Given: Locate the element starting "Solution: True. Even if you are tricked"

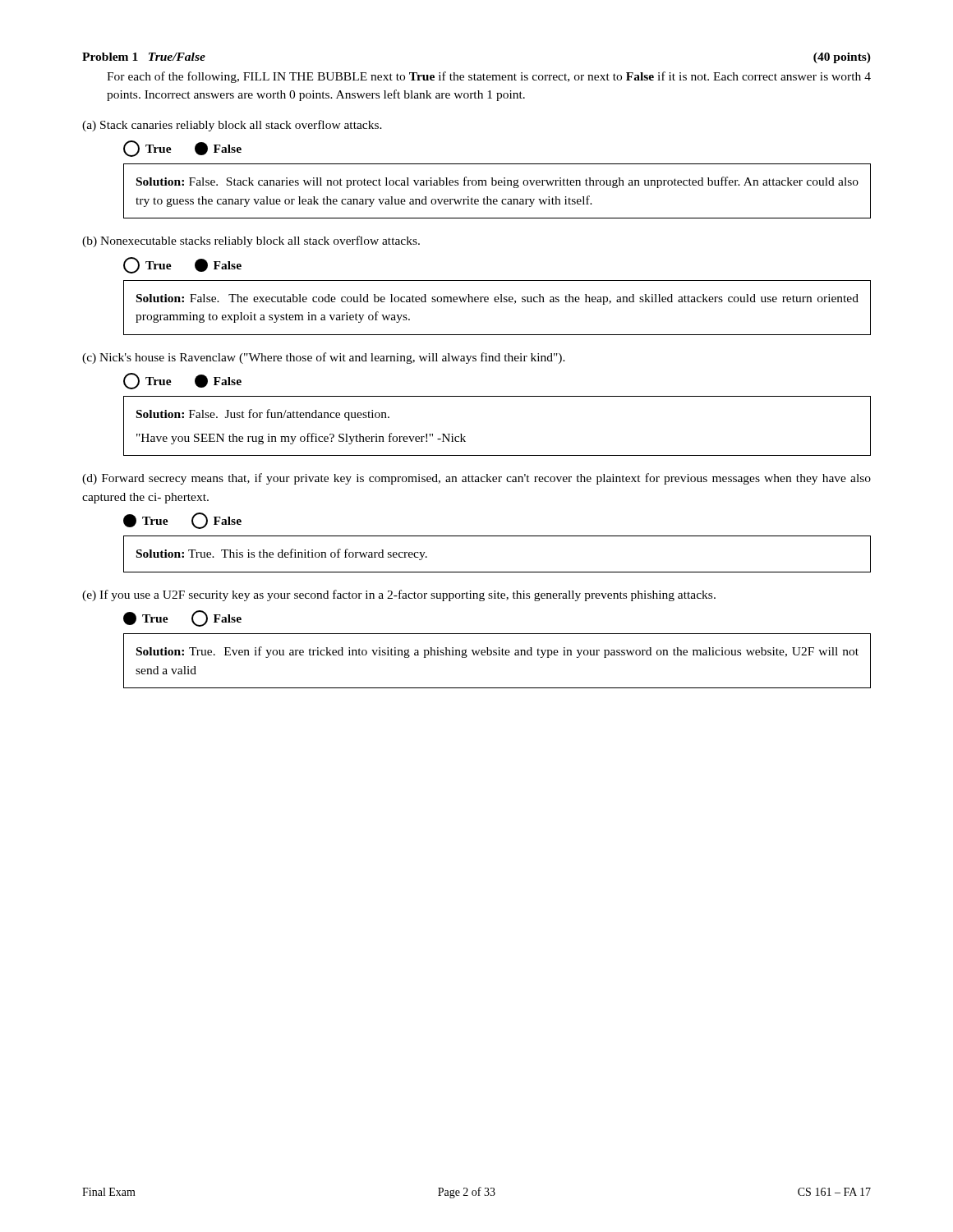Looking at the screenshot, I should point(497,661).
